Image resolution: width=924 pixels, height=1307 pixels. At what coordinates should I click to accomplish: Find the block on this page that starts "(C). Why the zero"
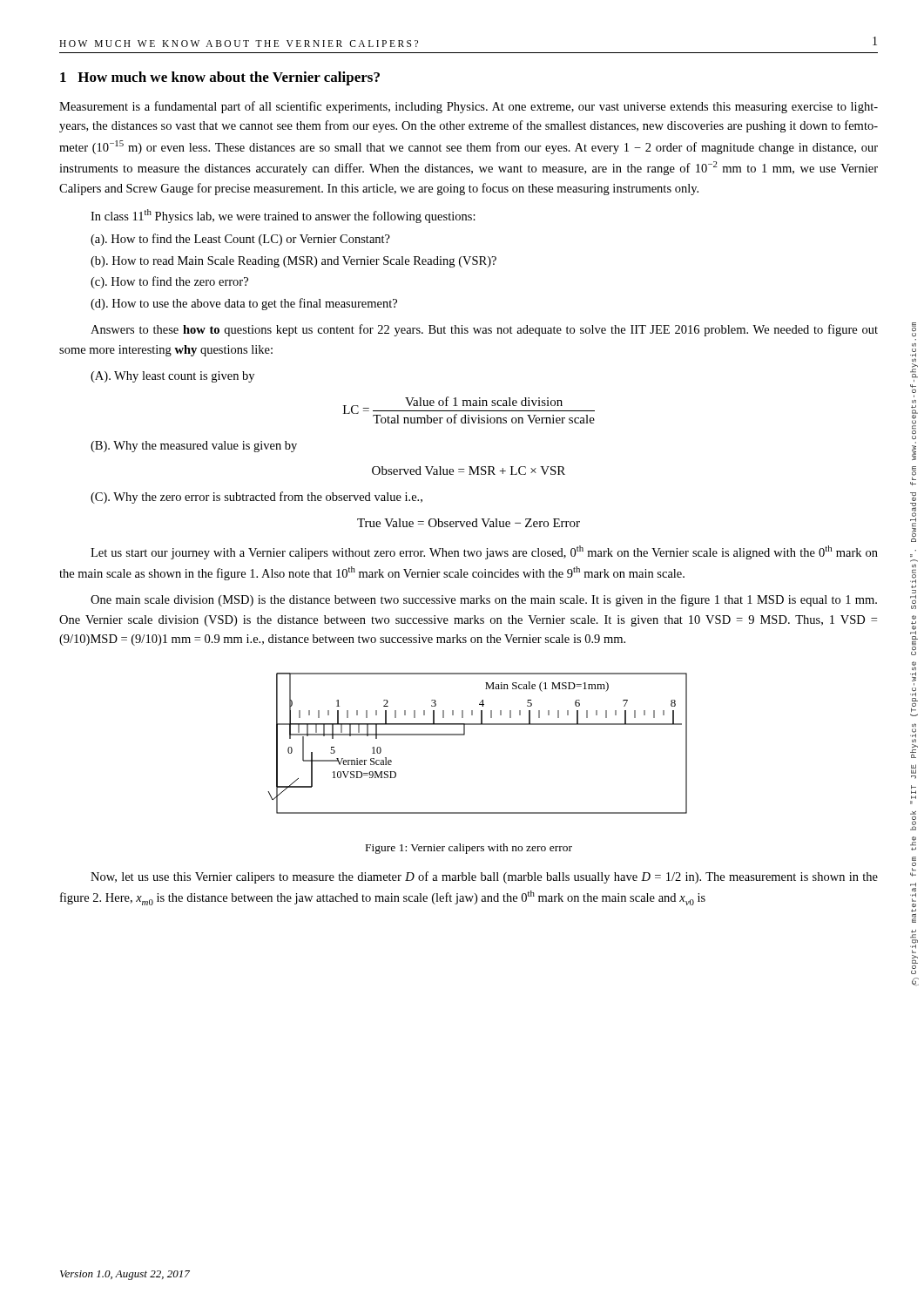pyautogui.click(x=257, y=497)
